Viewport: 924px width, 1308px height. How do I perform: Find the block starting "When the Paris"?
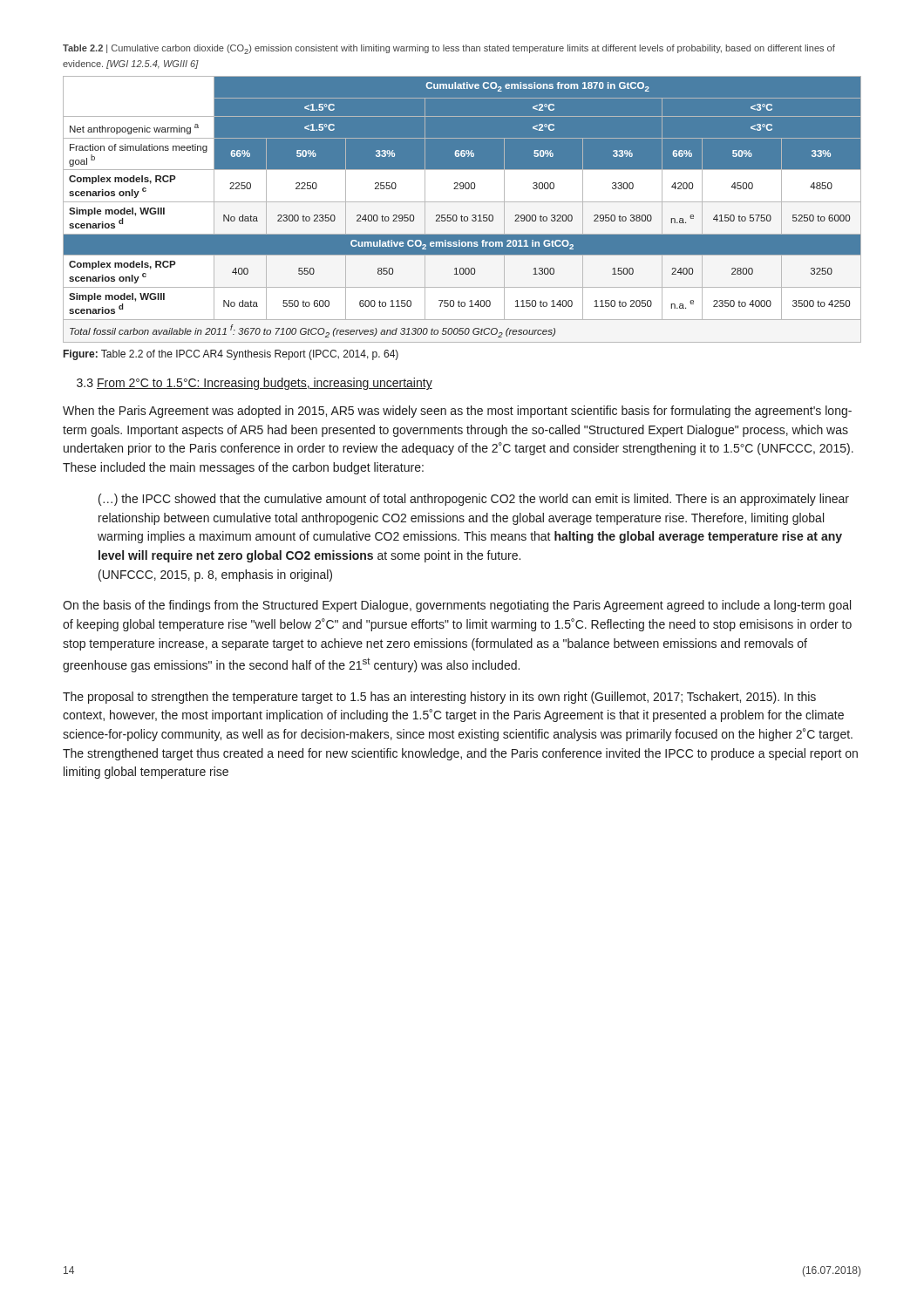458,439
